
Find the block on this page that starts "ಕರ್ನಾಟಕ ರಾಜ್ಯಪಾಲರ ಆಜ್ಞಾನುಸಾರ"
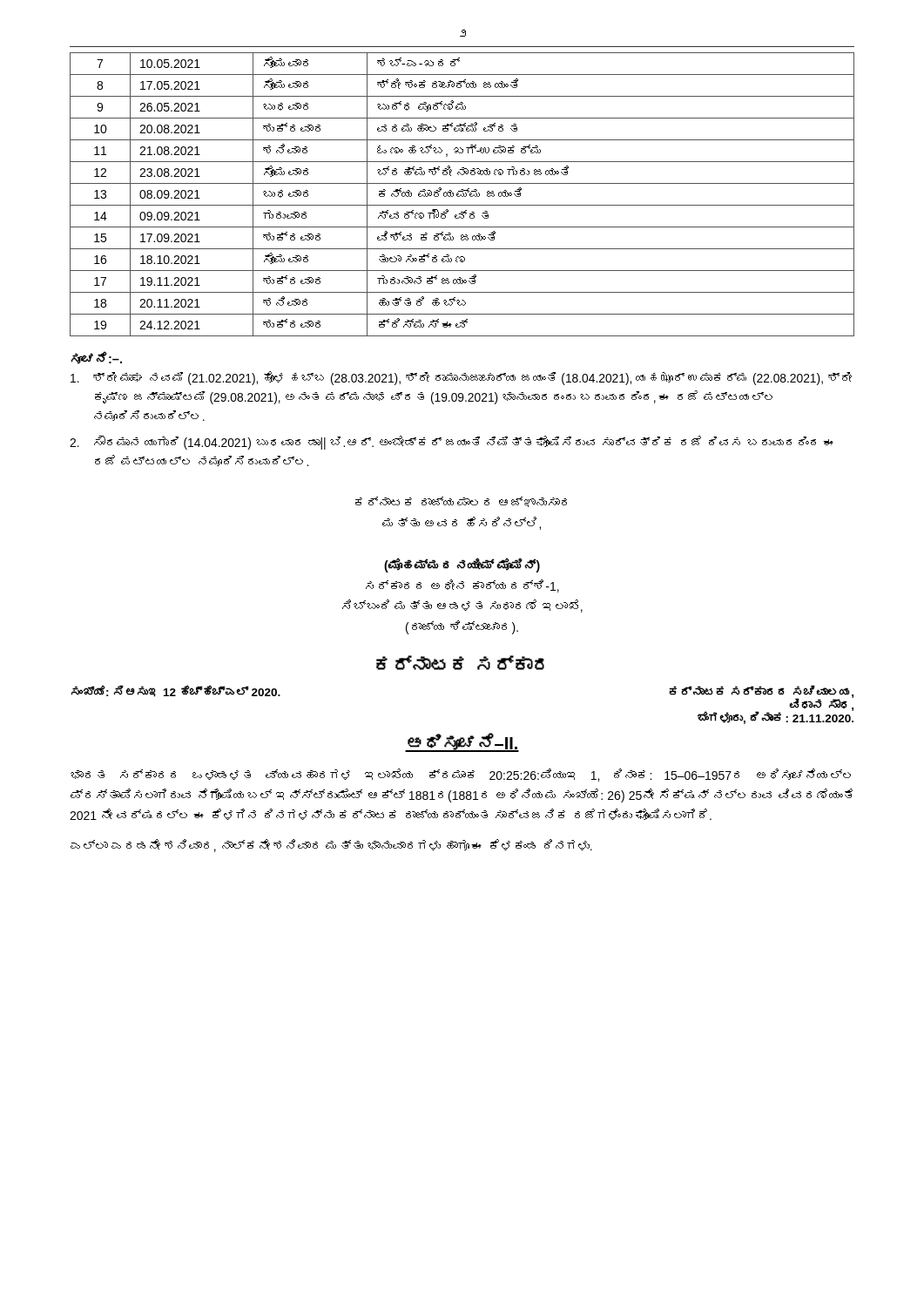(462, 565)
